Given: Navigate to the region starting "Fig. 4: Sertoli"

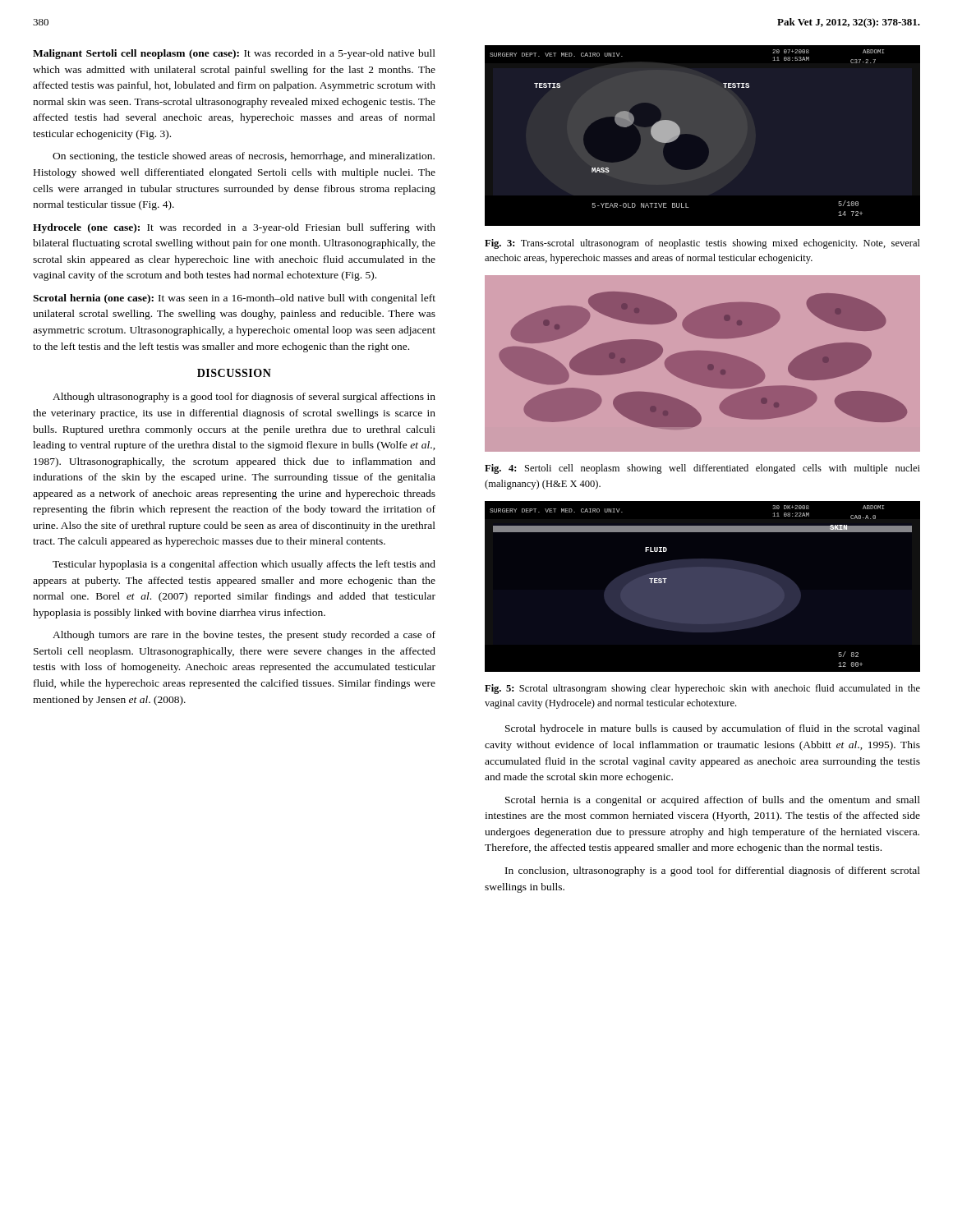Looking at the screenshot, I should click(702, 476).
